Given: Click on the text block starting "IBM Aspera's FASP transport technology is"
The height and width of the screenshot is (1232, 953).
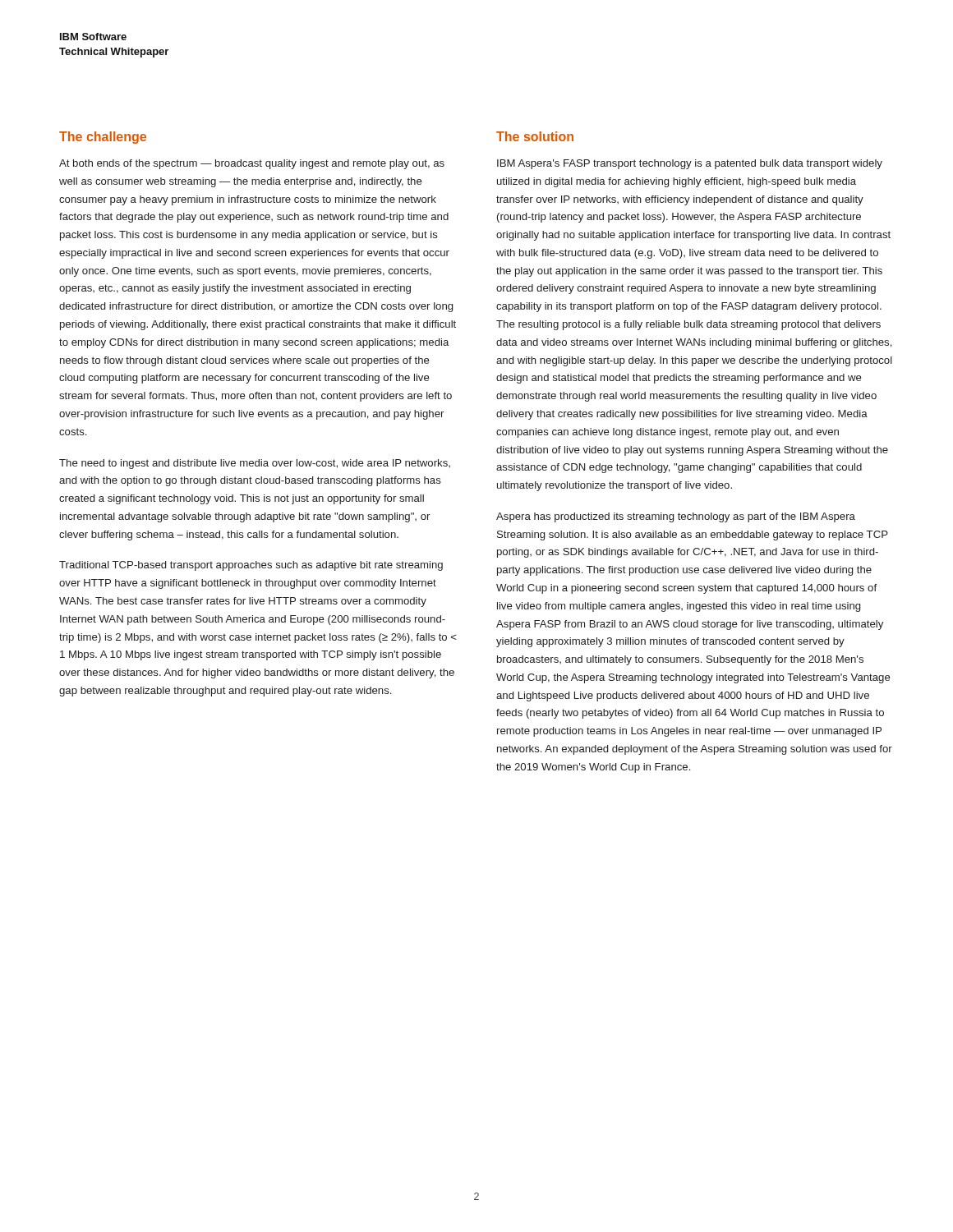Looking at the screenshot, I should 694,324.
